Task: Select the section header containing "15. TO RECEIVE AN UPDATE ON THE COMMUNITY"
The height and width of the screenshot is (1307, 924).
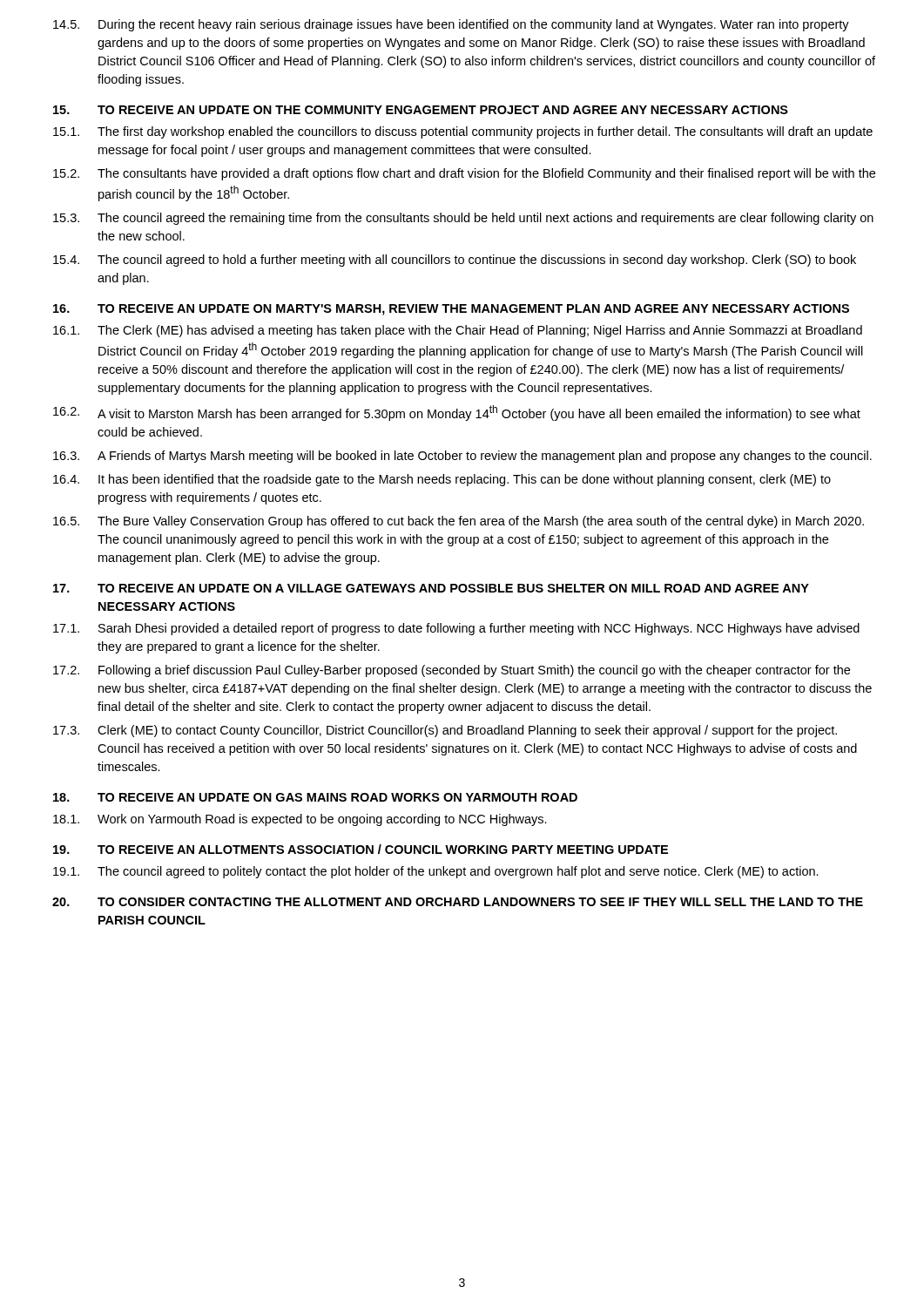Action: [x=464, y=110]
